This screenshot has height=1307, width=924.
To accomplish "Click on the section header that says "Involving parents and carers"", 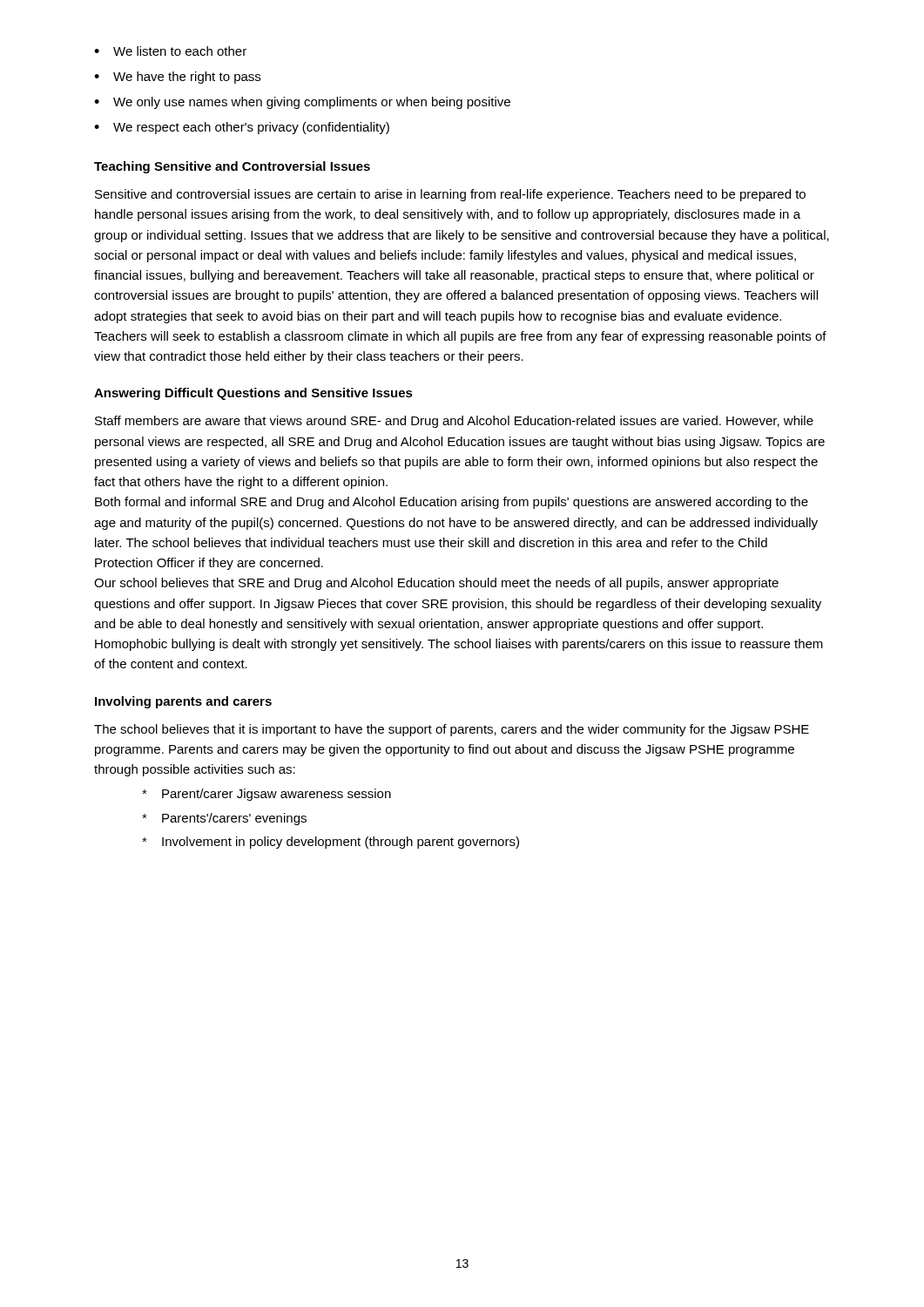I will pyautogui.click(x=183, y=701).
